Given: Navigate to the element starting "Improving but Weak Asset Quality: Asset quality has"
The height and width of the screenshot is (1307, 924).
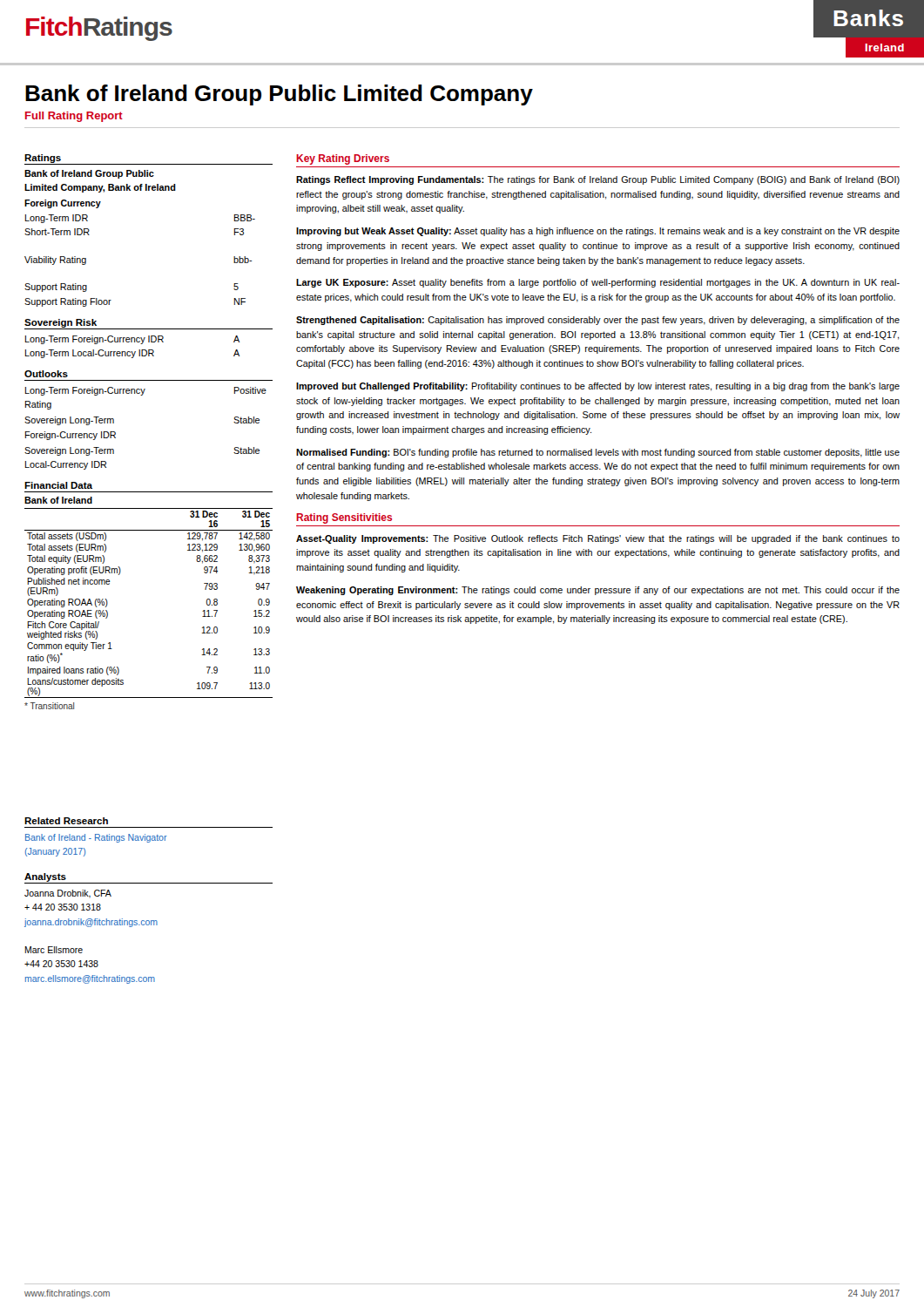Looking at the screenshot, I should coord(598,246).
